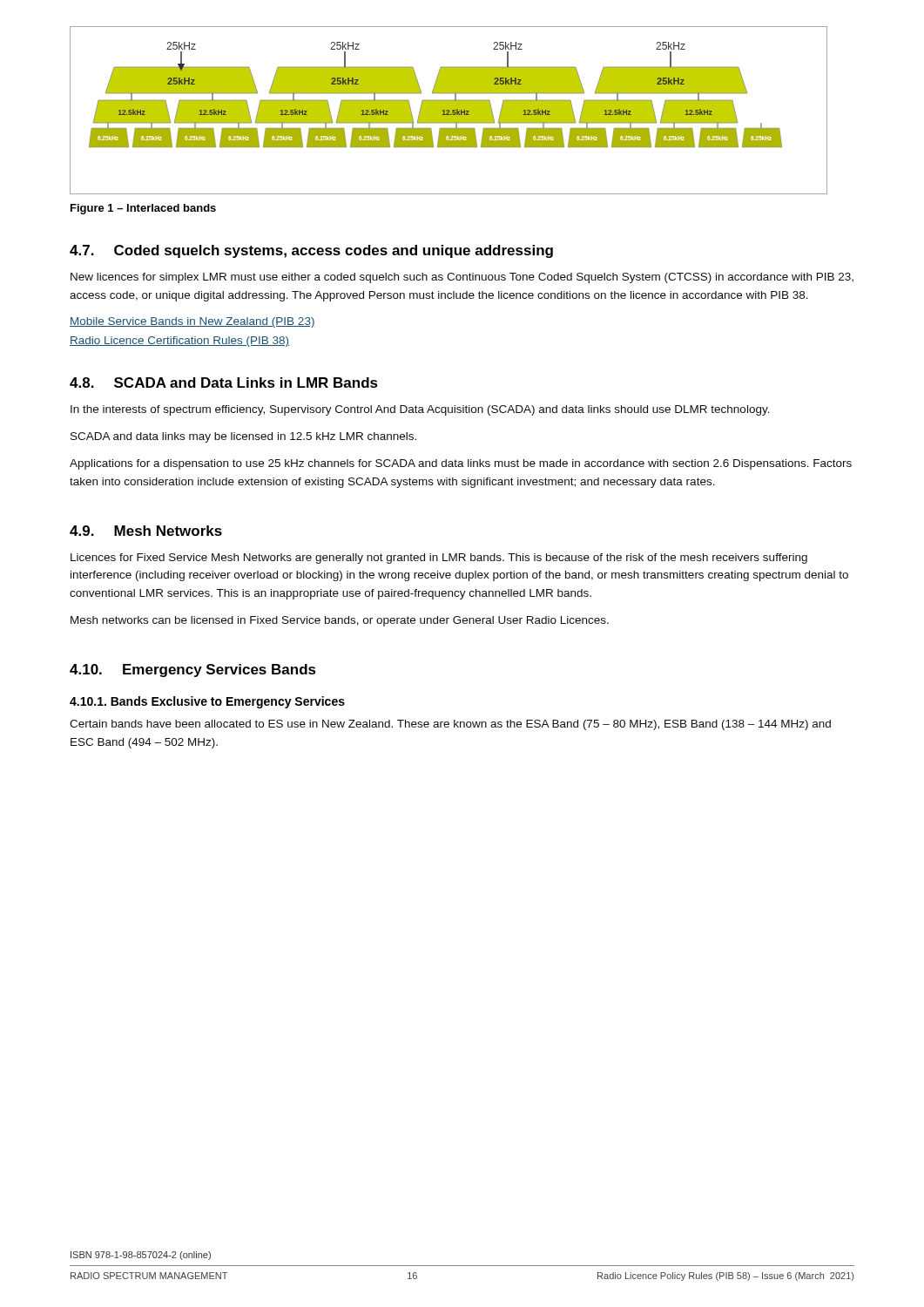Click on the text block starting "Certain bands have been"
This screenshot has height=1307, width=924.
click(x=451, y=733)
